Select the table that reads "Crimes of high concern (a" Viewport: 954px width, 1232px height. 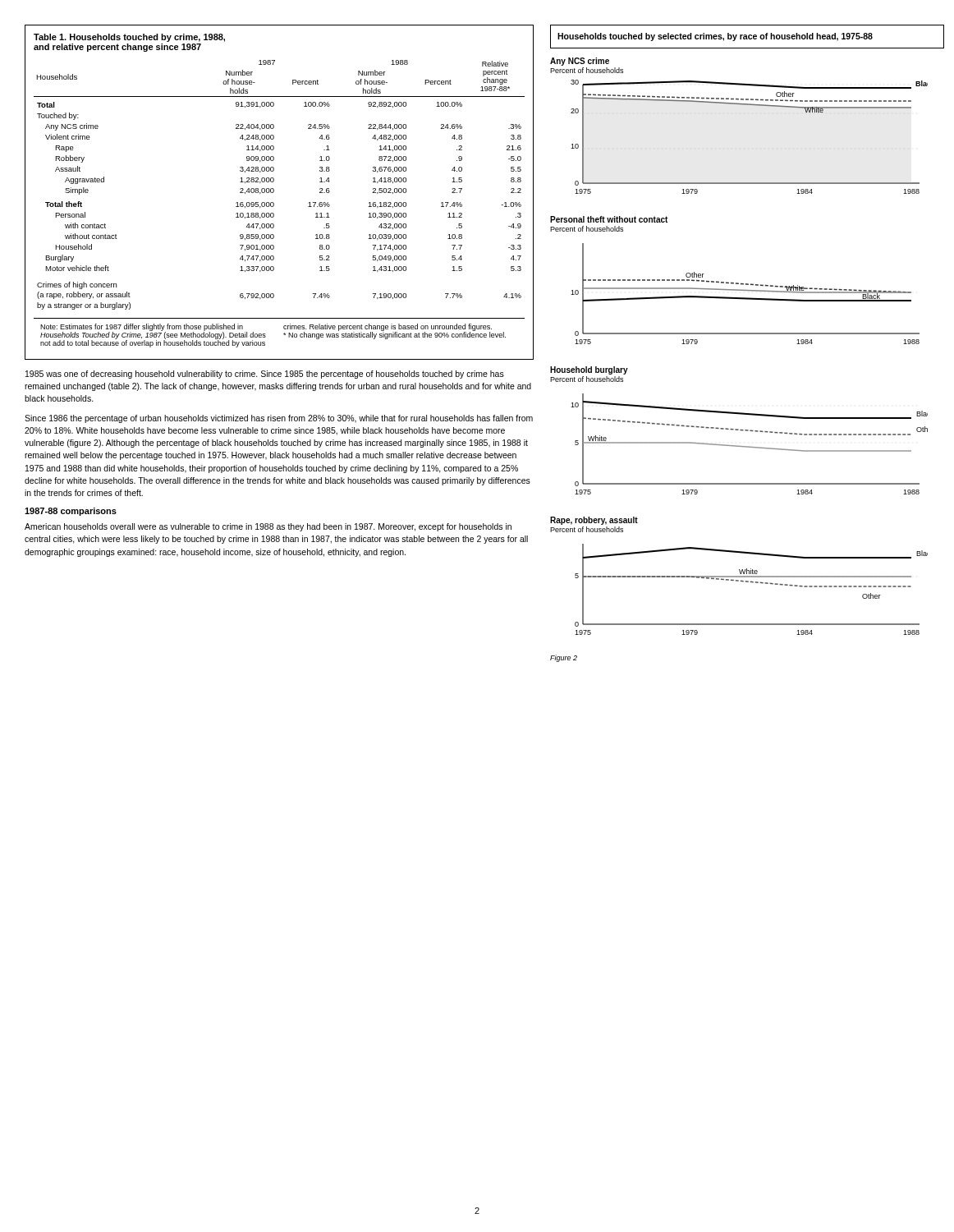click(279, 192)
